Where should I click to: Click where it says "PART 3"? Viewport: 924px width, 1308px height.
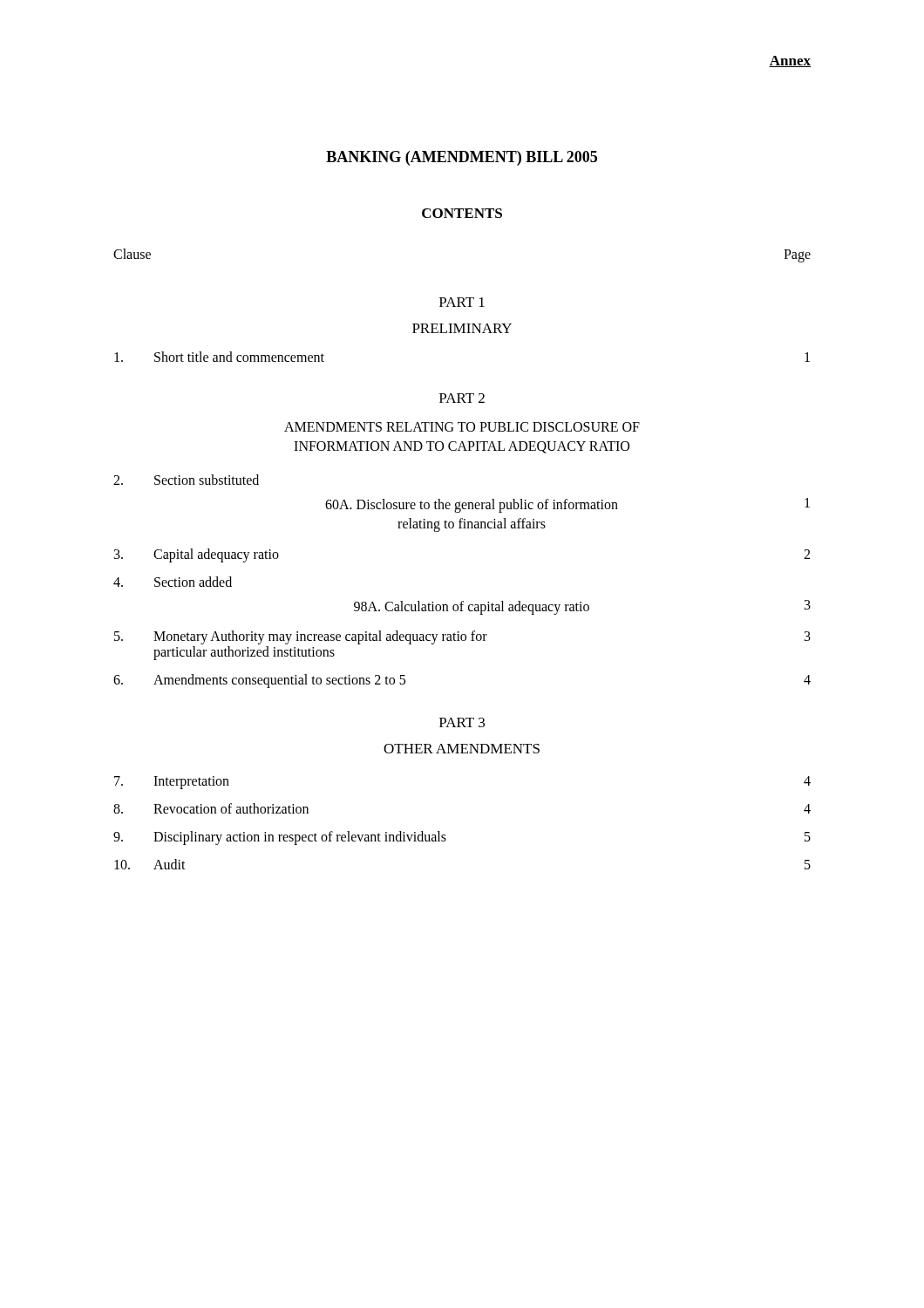coord(462,722)
